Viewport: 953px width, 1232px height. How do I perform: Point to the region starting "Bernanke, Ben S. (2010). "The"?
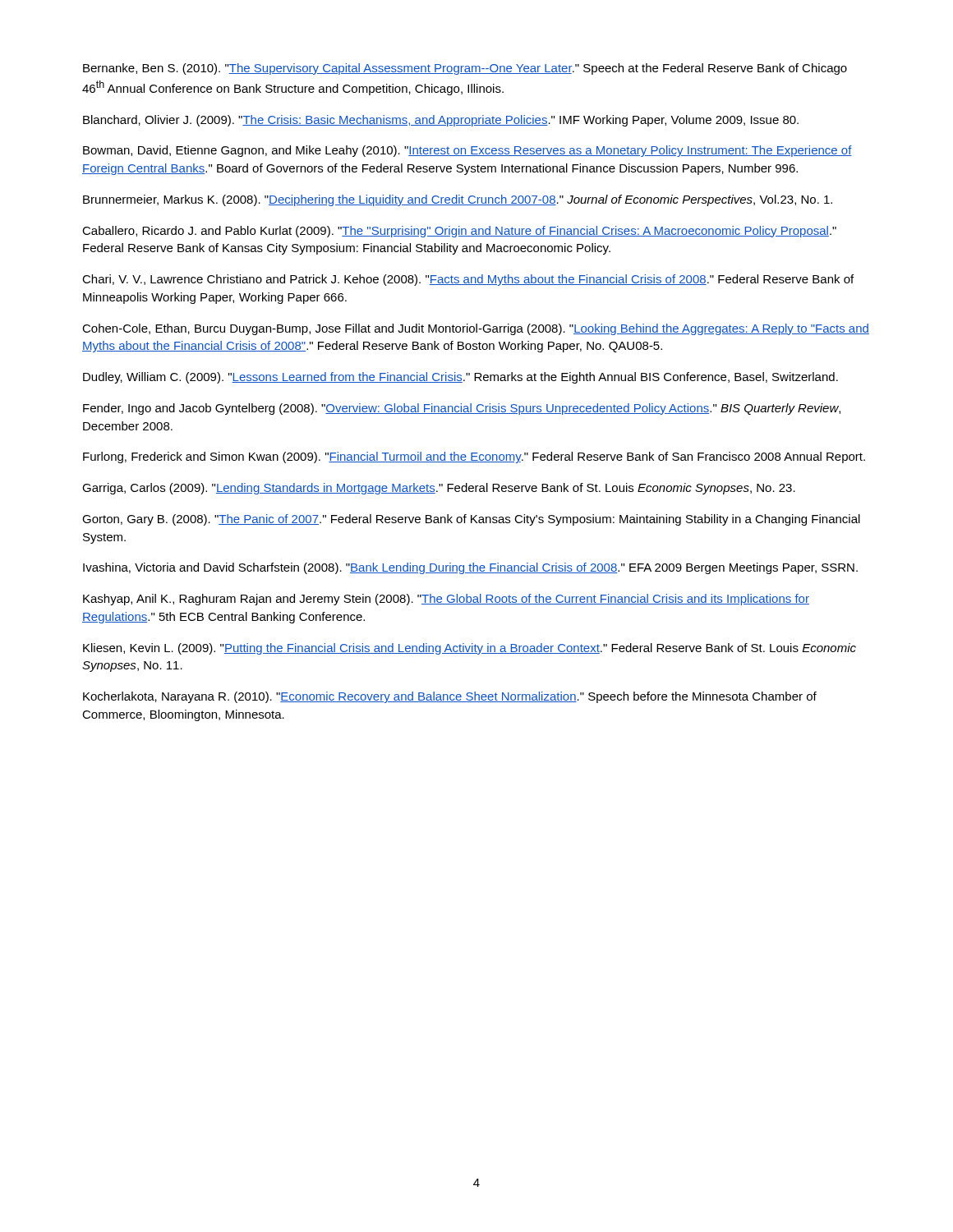pyautogui.click(x=465, y=78)
